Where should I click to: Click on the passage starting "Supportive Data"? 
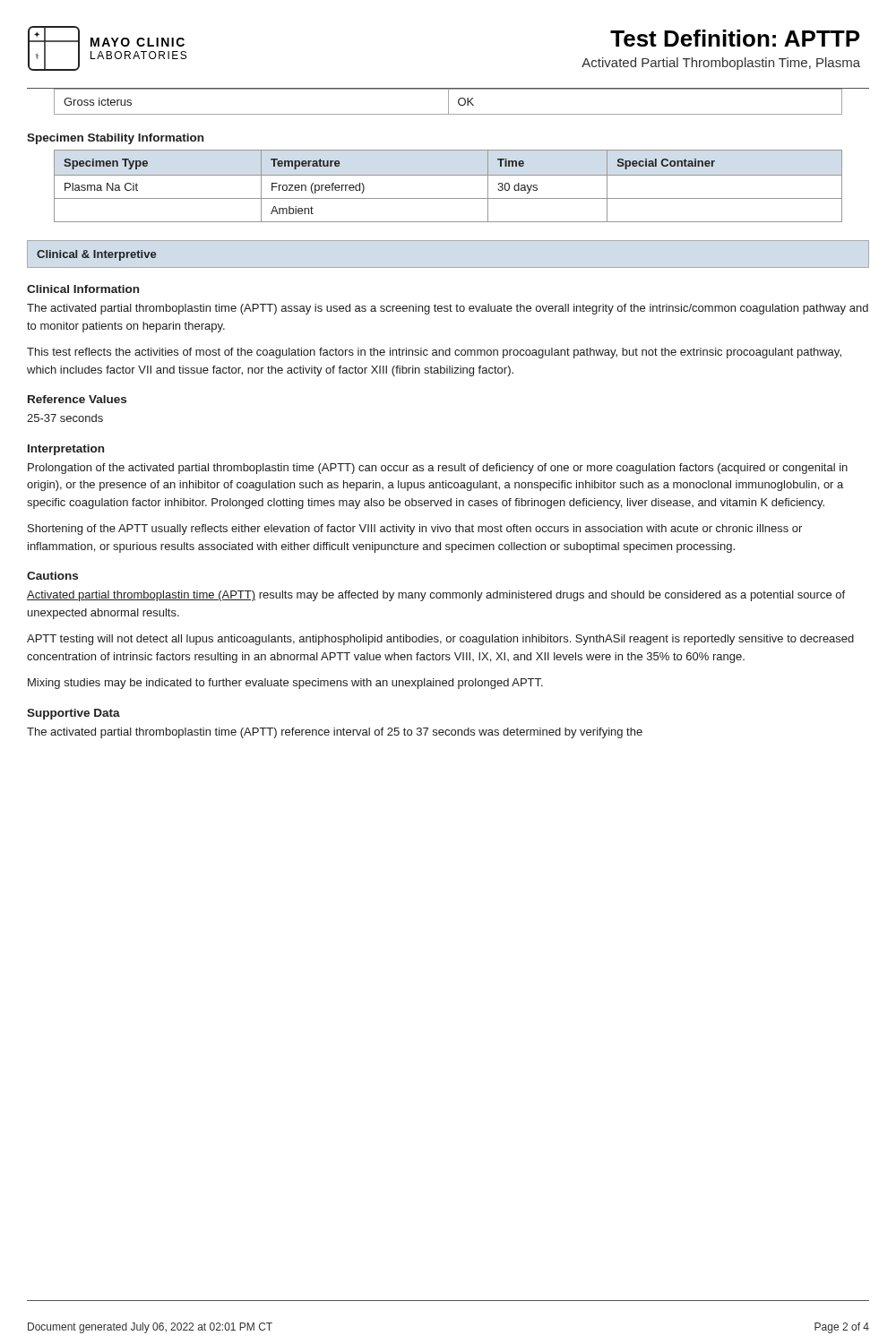click(x=73, y=712)
